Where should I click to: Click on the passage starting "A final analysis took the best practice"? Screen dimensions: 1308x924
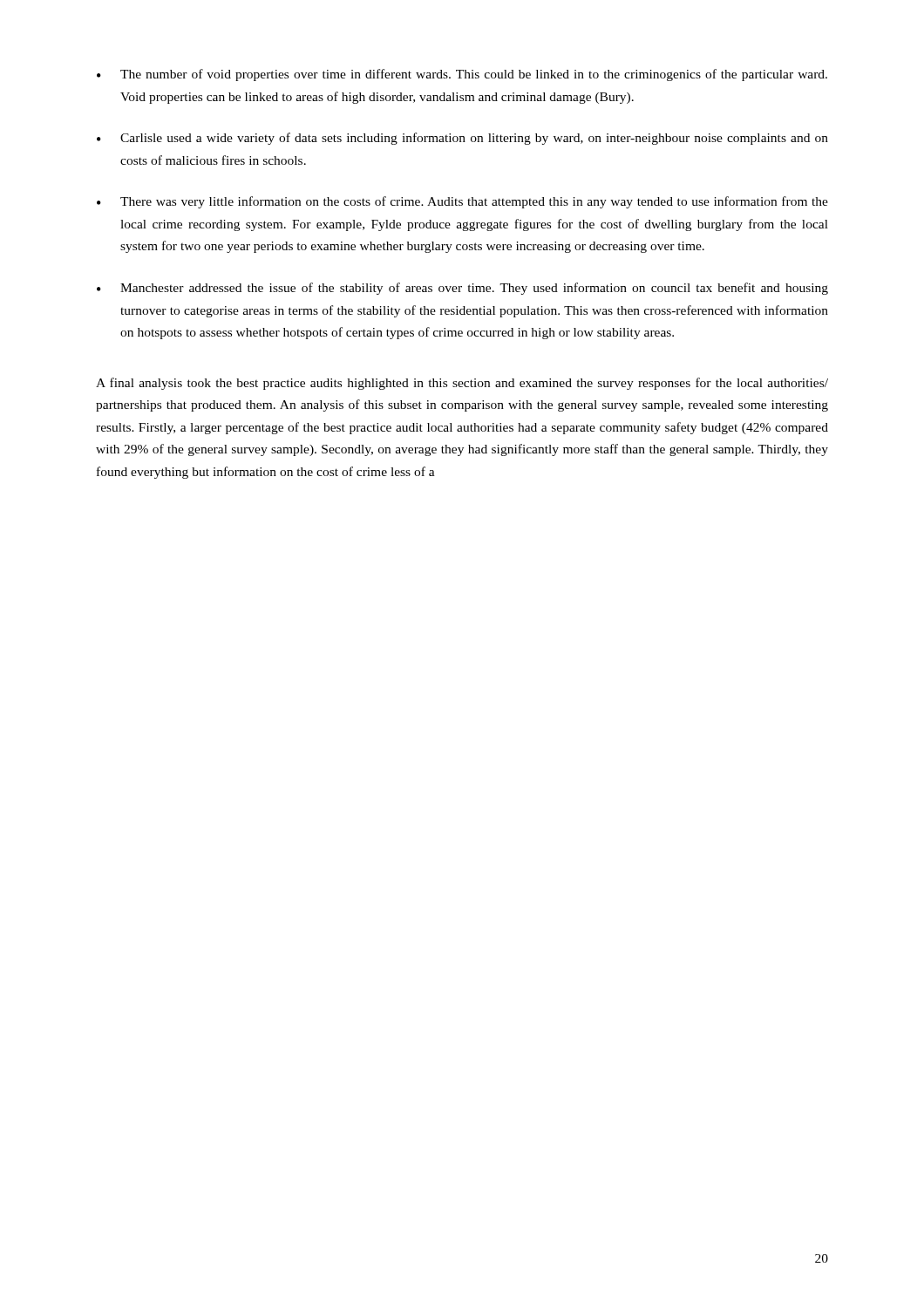[462, 427]
